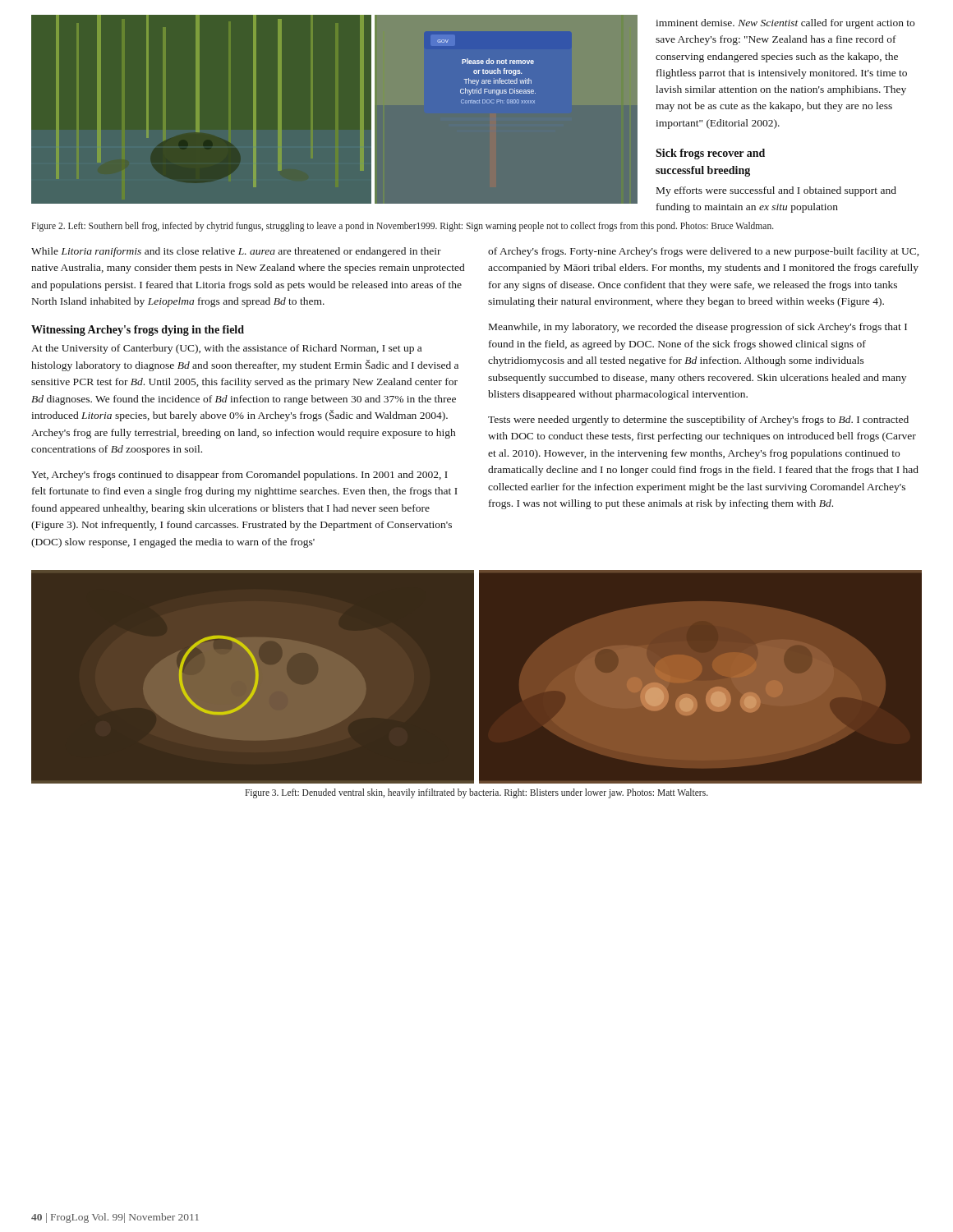Image resolution: width=953 pixels, height=1232 pixels.
Task: Select the passage starting "Meanwhile, in my laboratory,"
Action: pyautogui.click(x=698, y=360)
